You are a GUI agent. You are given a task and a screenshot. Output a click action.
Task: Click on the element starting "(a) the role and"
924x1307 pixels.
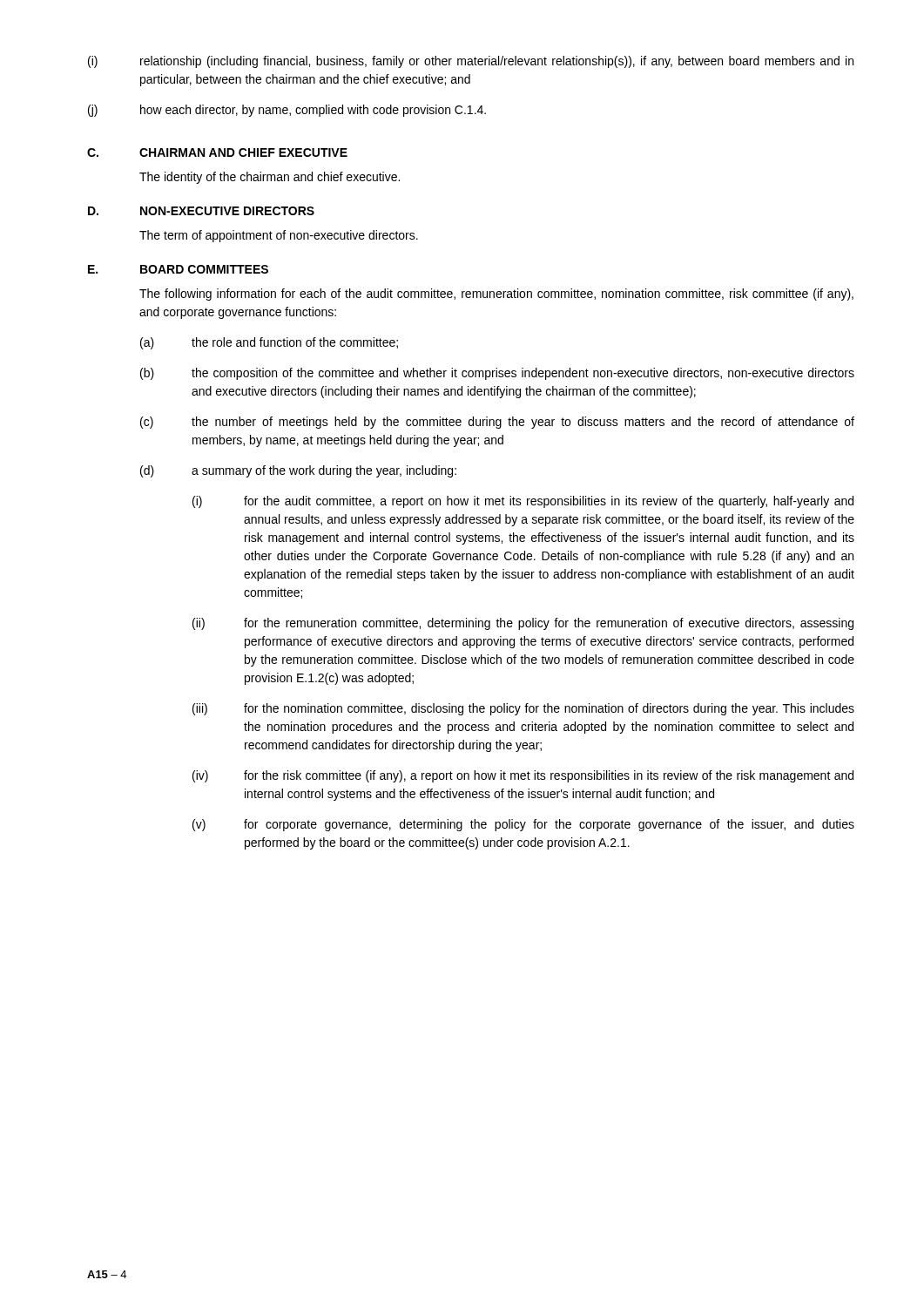(x=269, y=343)
